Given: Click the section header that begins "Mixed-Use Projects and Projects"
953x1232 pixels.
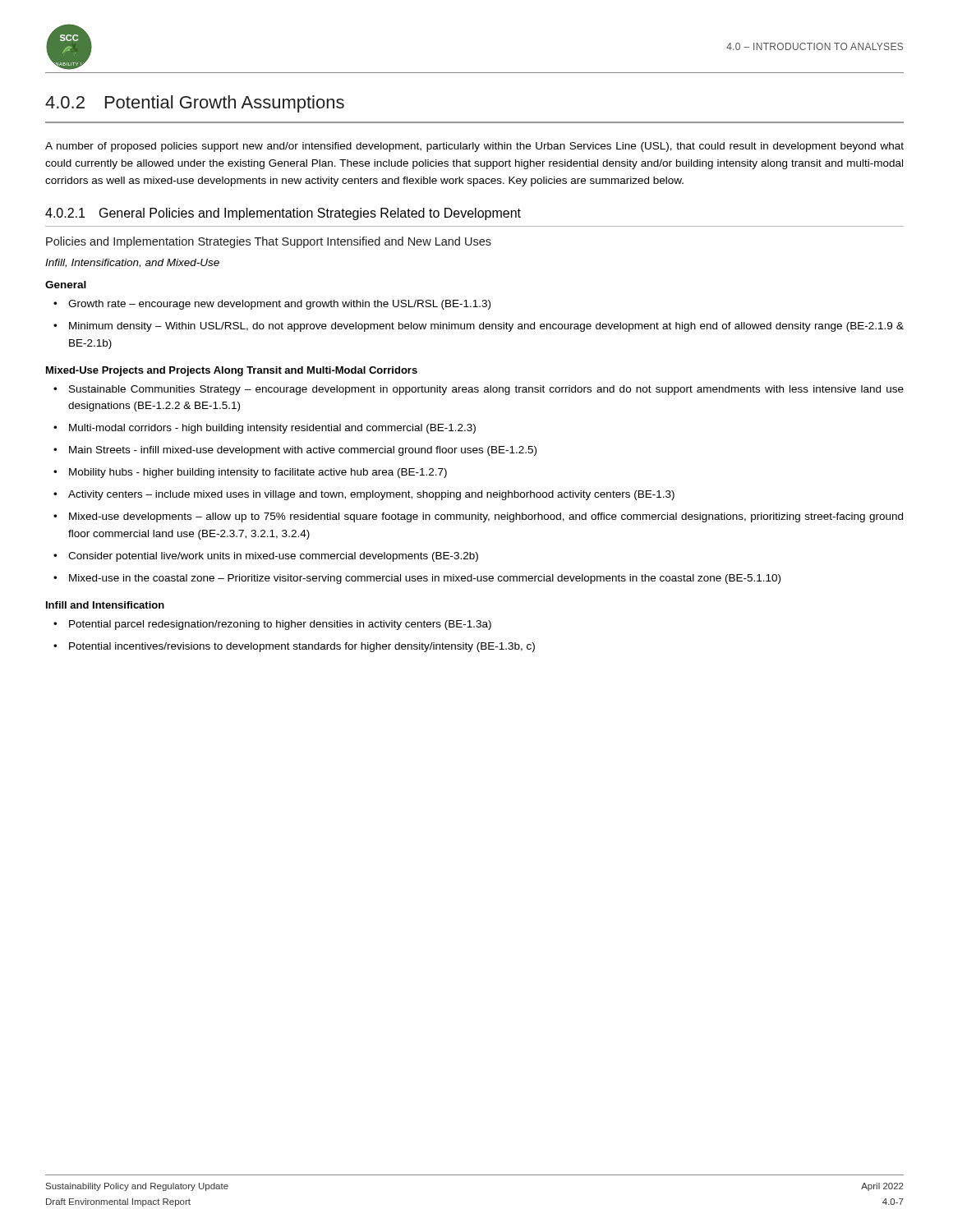Looking at the screenshot, I should pos(231,370).
